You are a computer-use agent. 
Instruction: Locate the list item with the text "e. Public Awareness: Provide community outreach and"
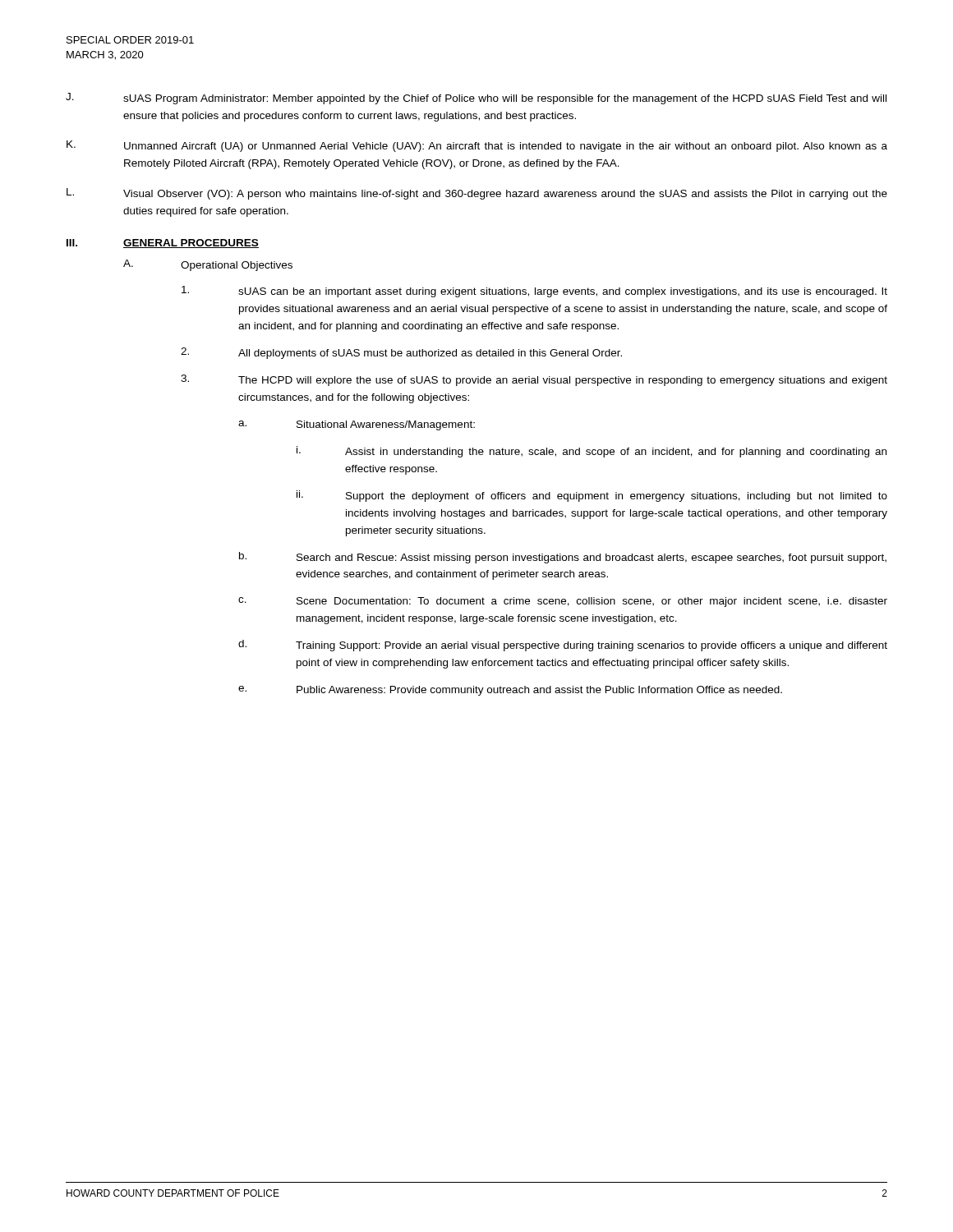pyautogui.click(x=563, y=690)
